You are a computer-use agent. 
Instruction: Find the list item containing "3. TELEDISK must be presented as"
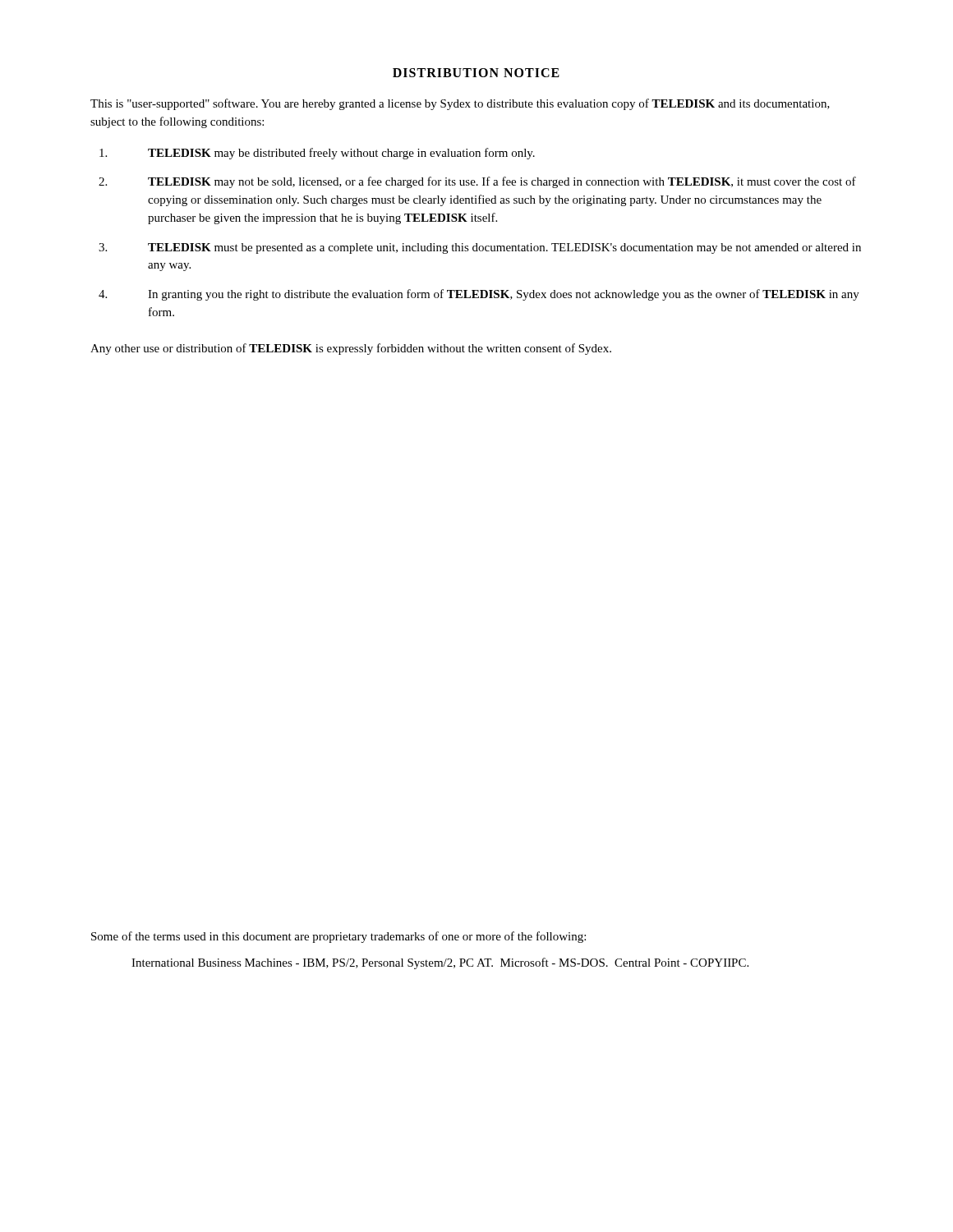[481, 257]
